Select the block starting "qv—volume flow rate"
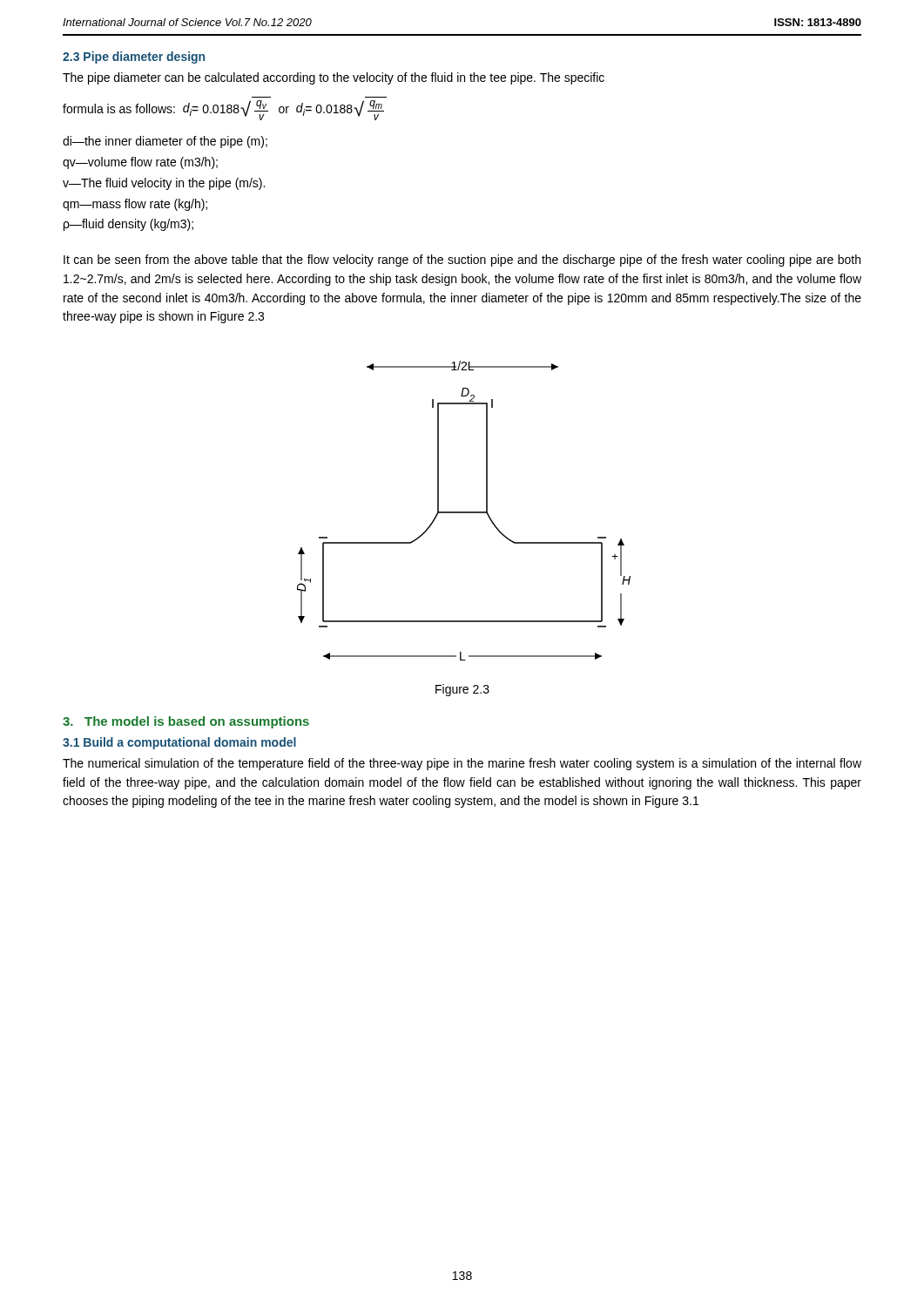 pos(141,162)
